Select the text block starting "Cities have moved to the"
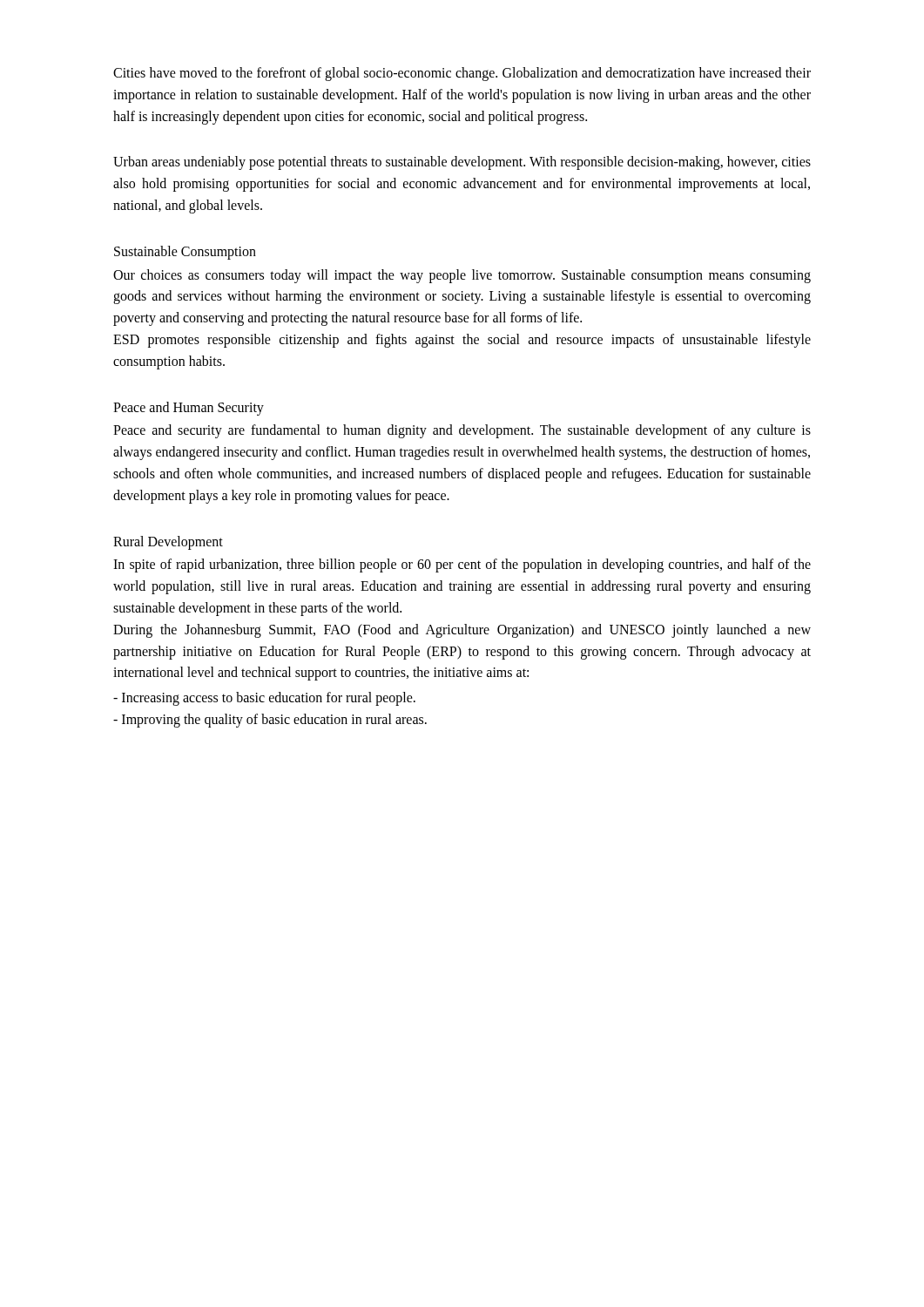Viewport: 924px width, 1307px height. (462, 94)
